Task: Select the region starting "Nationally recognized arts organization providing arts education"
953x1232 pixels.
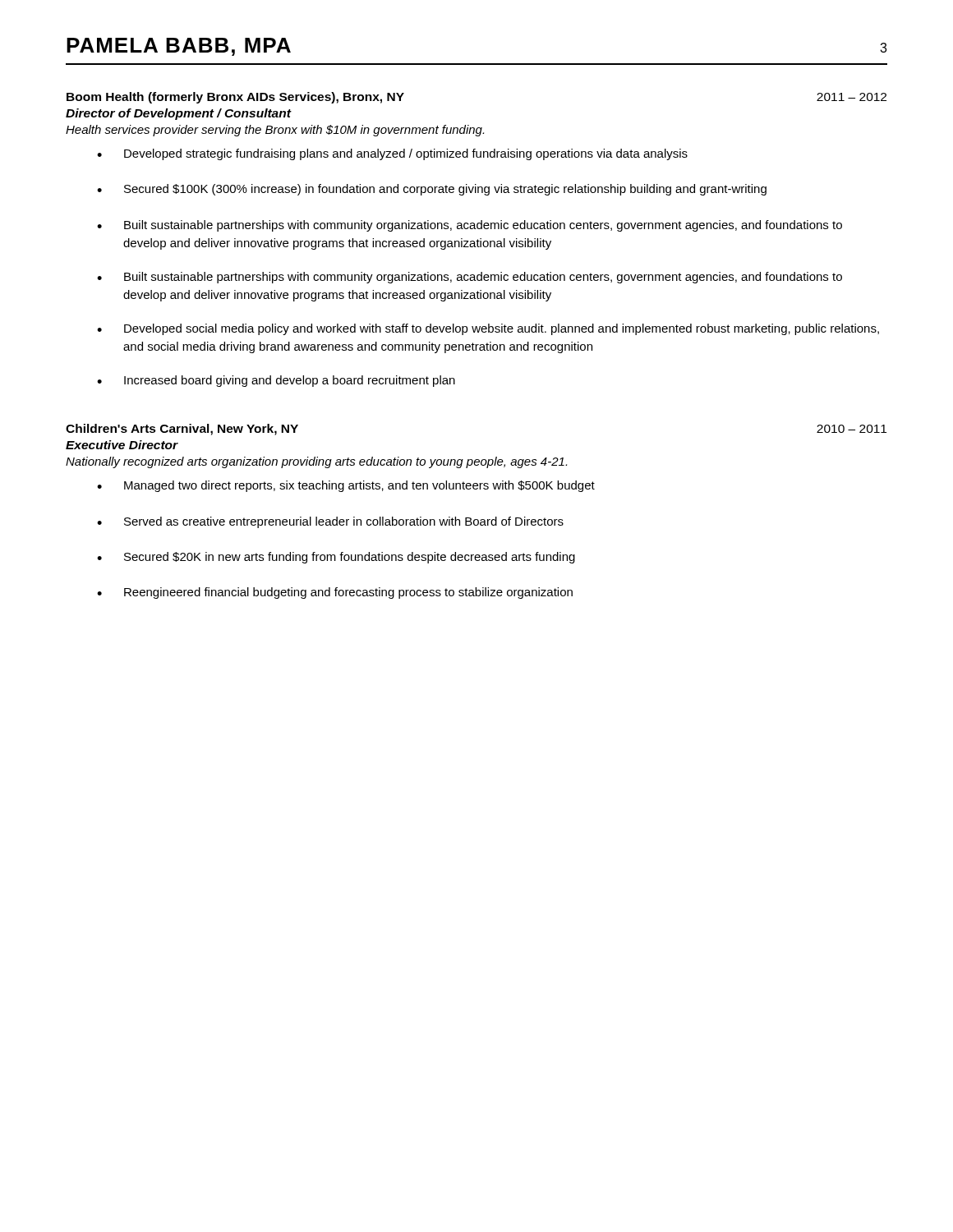Action: pyautogui.click(x=317, y=461)
